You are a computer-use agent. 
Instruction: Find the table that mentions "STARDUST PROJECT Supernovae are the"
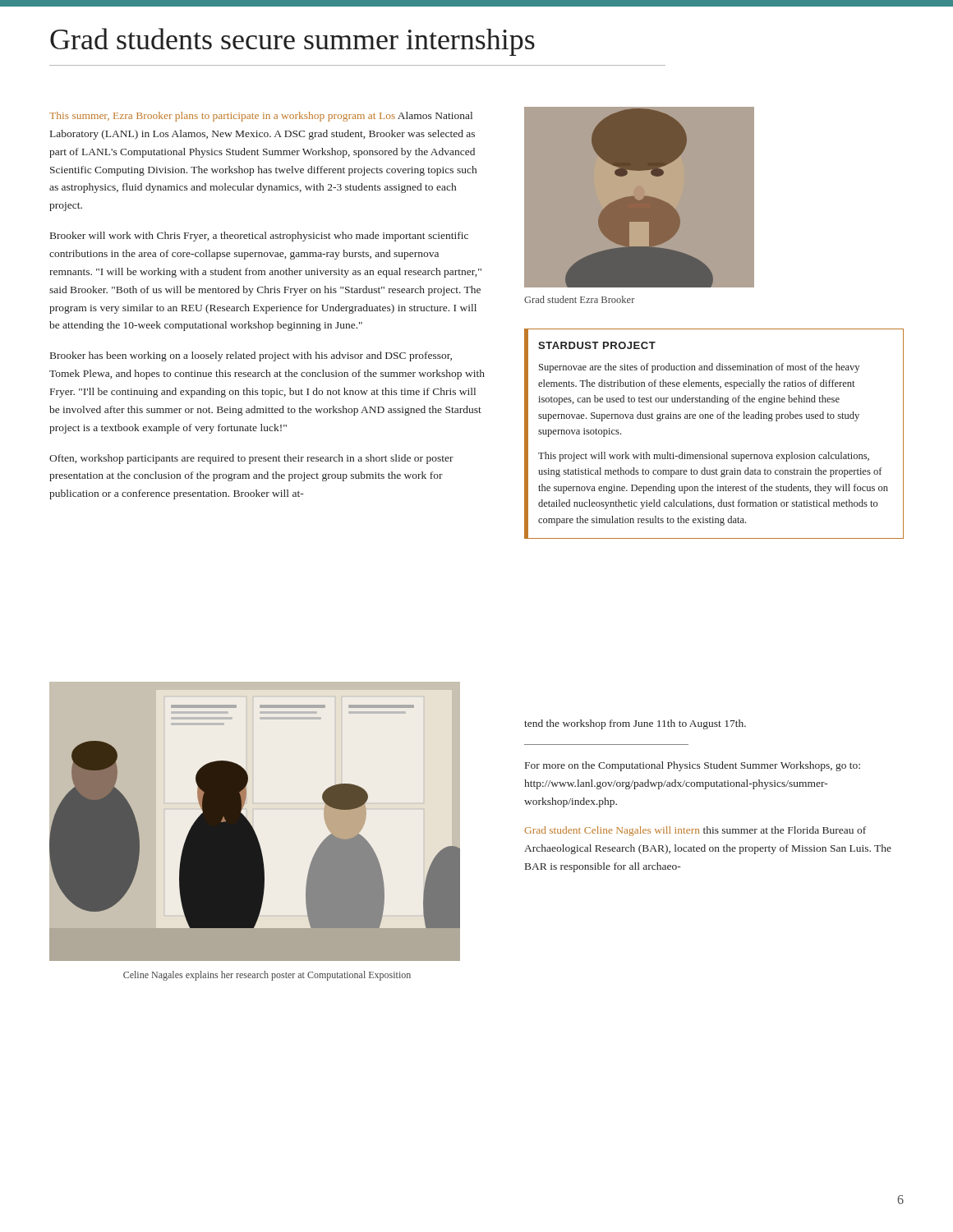[x=714, y=434]
